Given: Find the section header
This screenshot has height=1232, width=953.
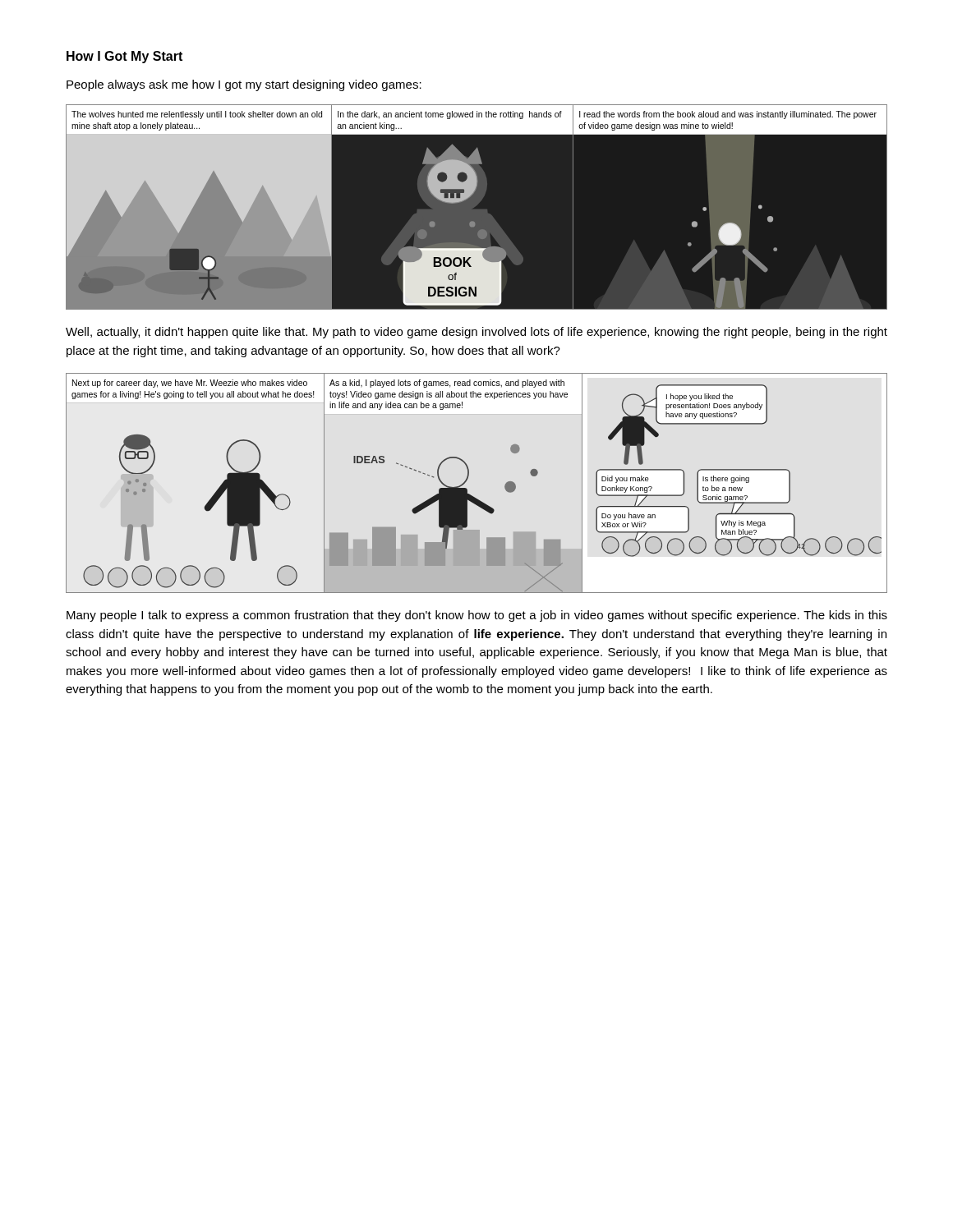Looking at the screenshot, I should [x=124, y=56].
